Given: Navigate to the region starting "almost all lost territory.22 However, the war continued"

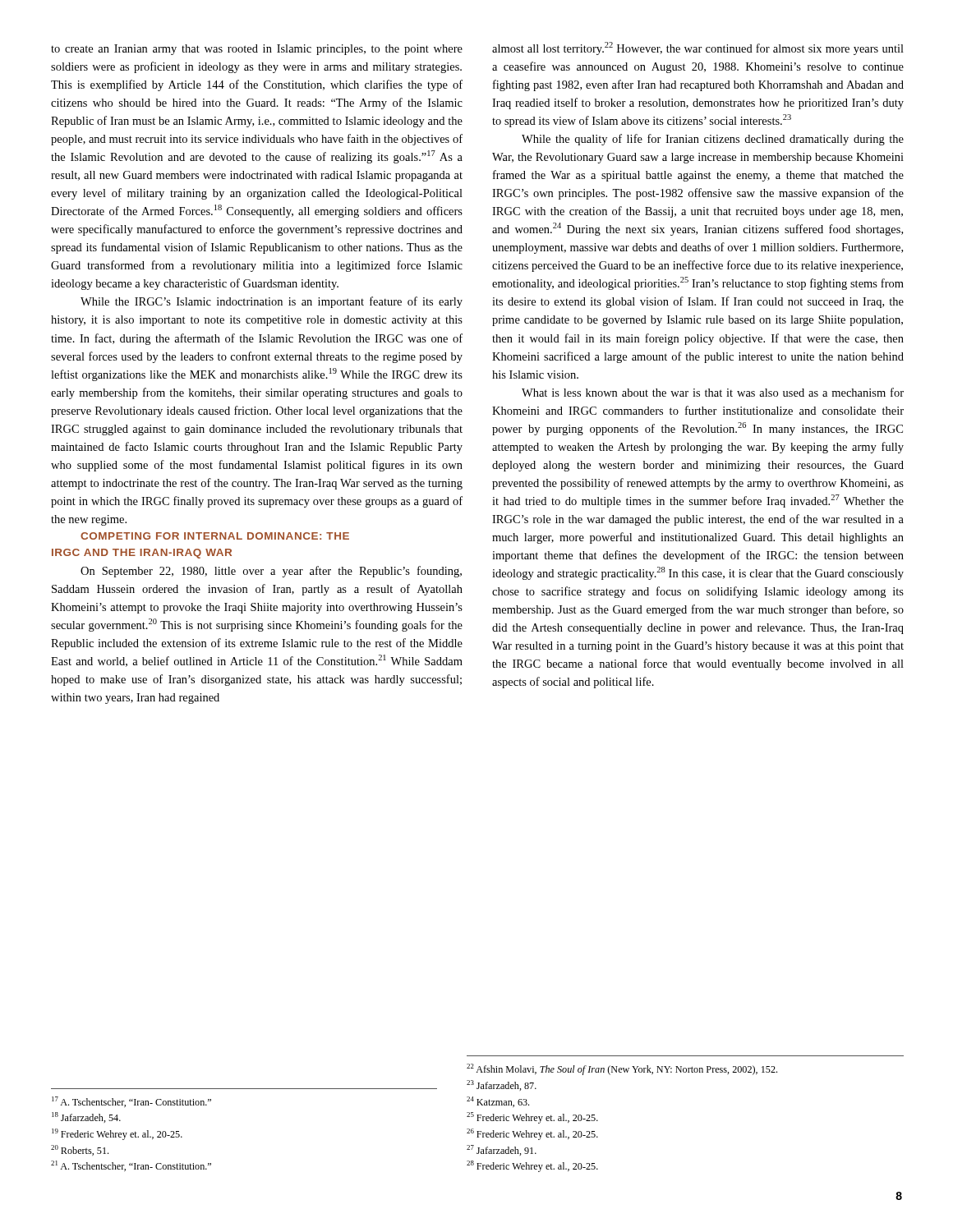Looking at the screenshot, I should (698, 85).
